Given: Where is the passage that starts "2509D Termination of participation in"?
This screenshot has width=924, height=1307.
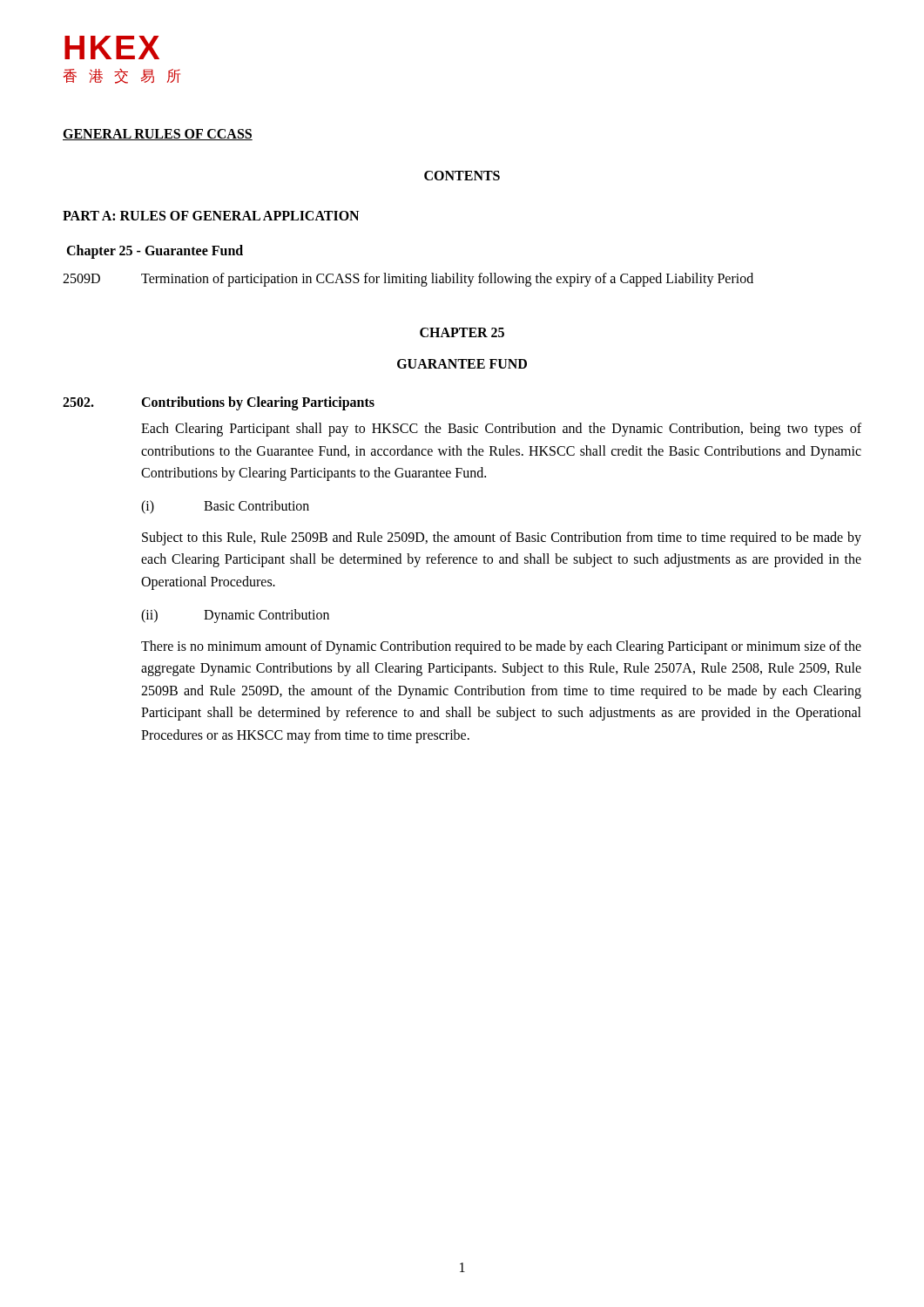Looking at the screenshot, I should [x=462, y=279].
